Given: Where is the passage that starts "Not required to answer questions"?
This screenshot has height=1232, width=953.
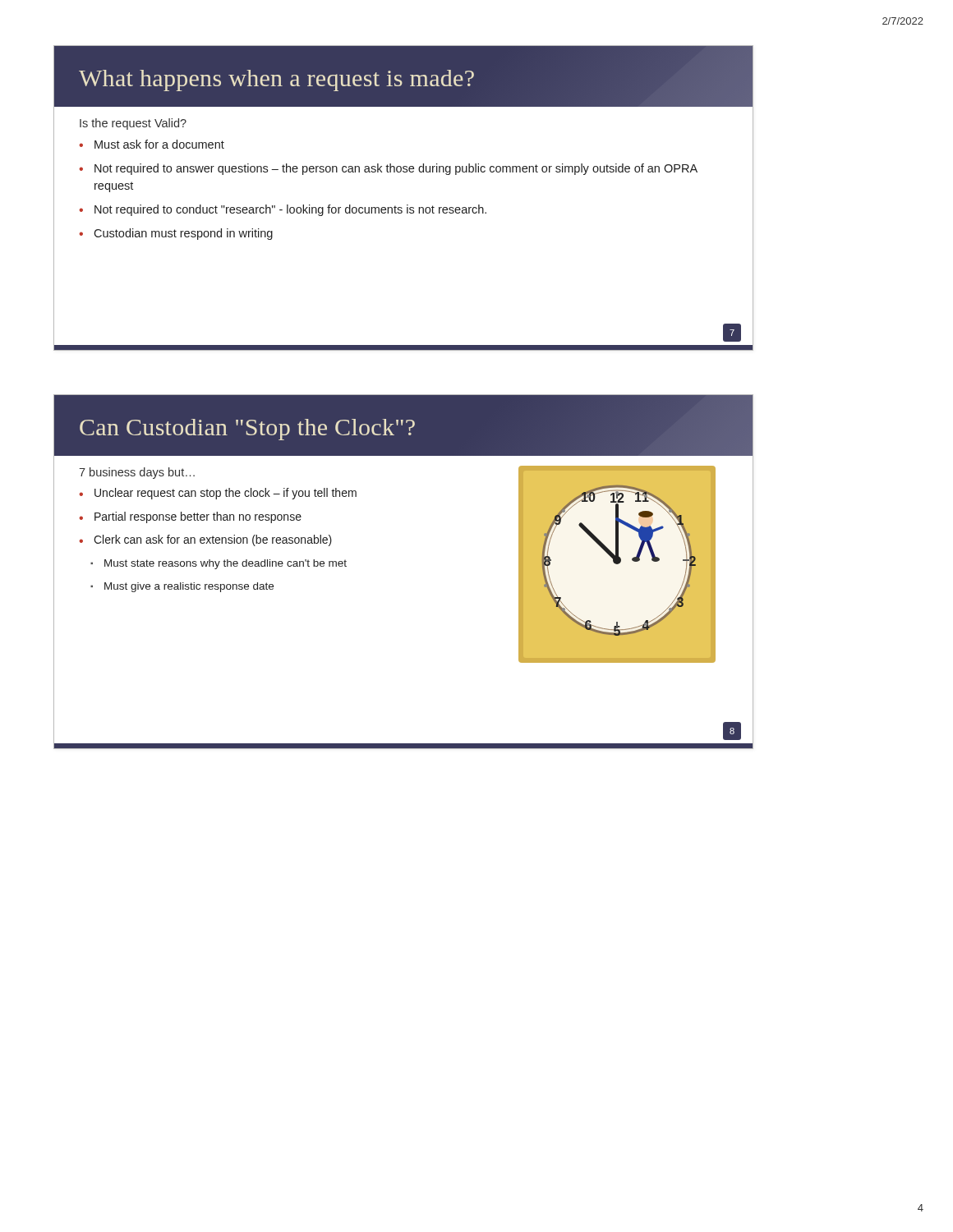Looking at the screenshot, I should coord(395,177).
